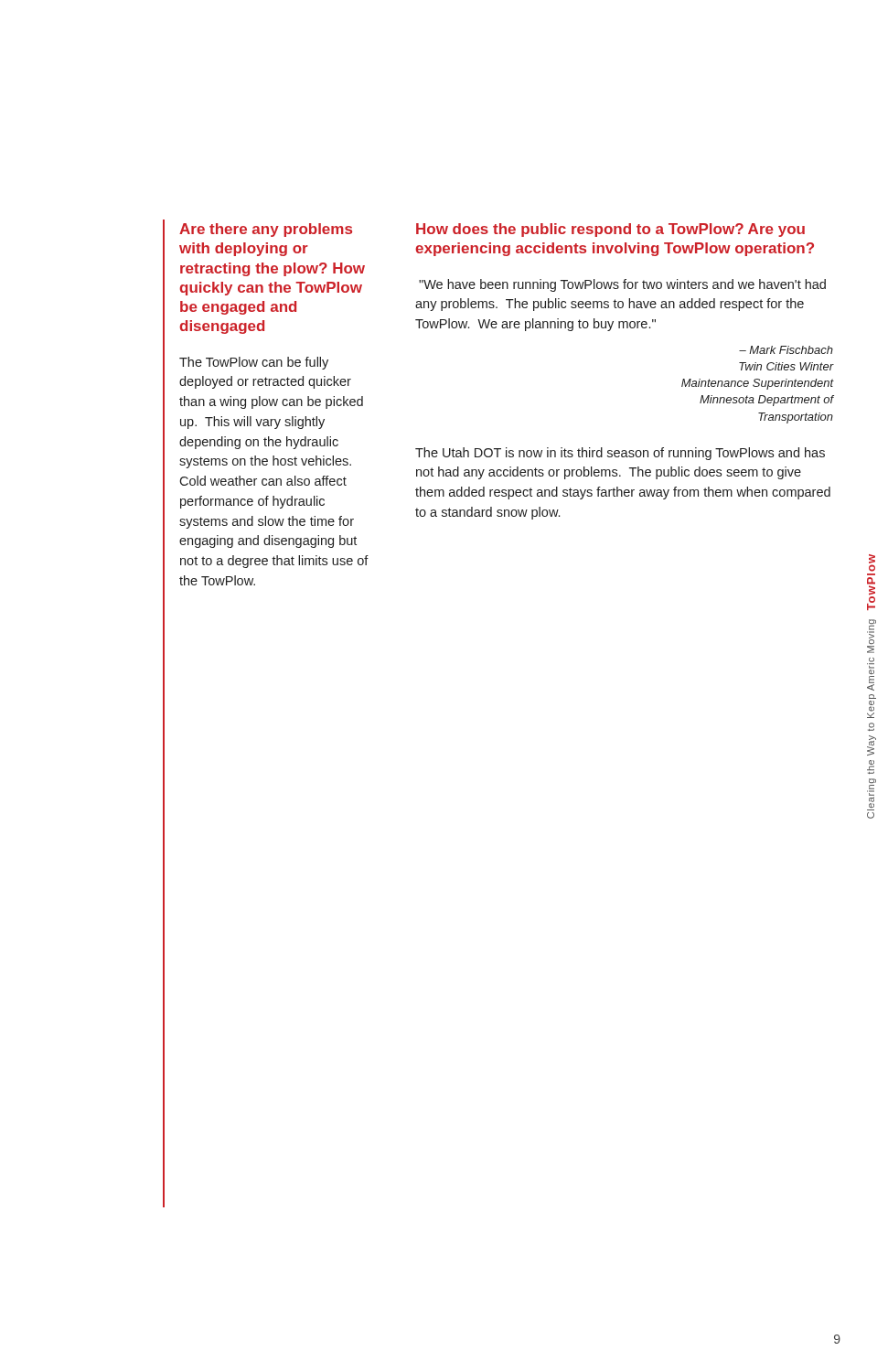The image size is (888, 1372).
Task: Click on the section header that reads "How does the"
Action: point(624,239)
